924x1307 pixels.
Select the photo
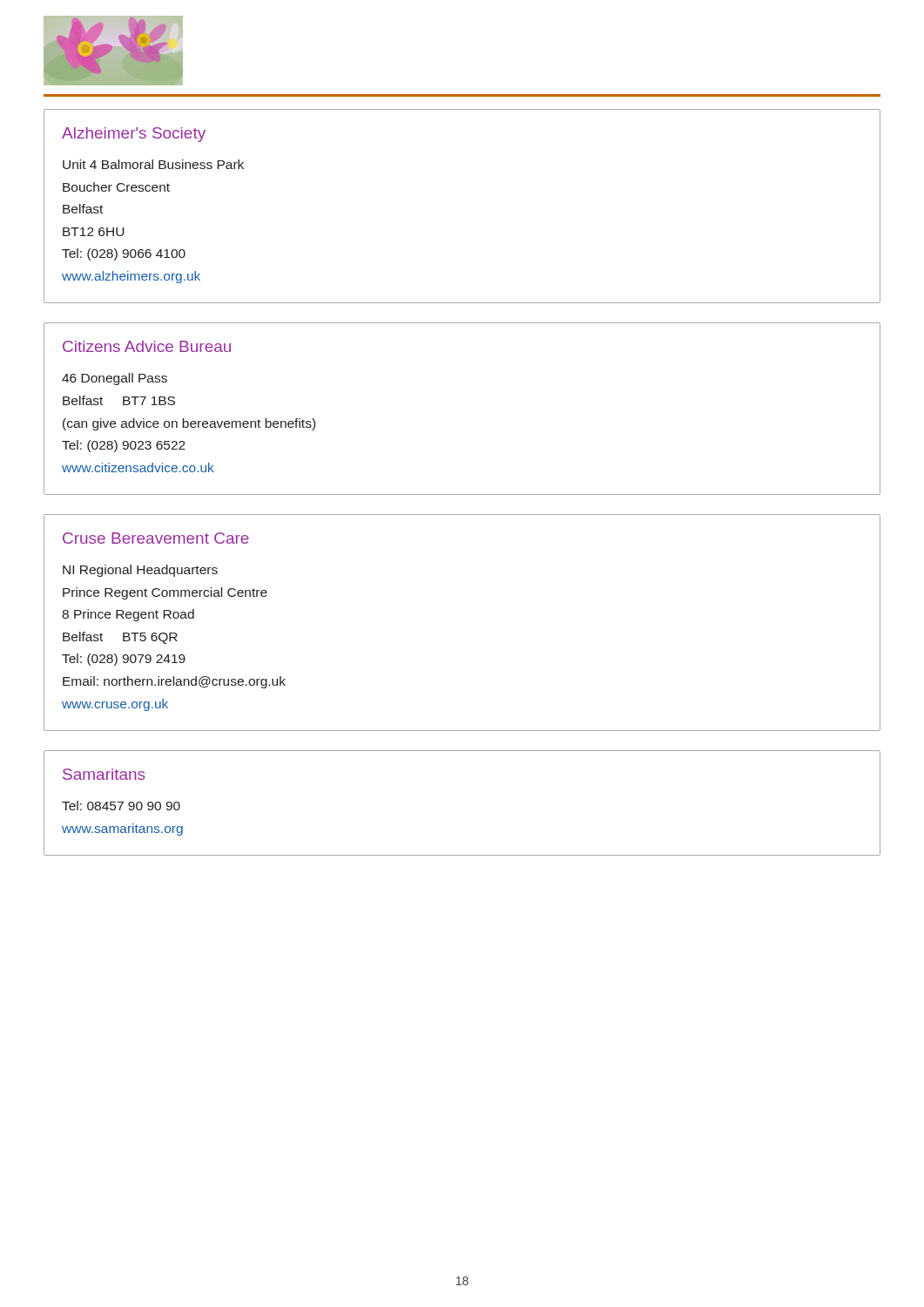[x=122, y=51]
